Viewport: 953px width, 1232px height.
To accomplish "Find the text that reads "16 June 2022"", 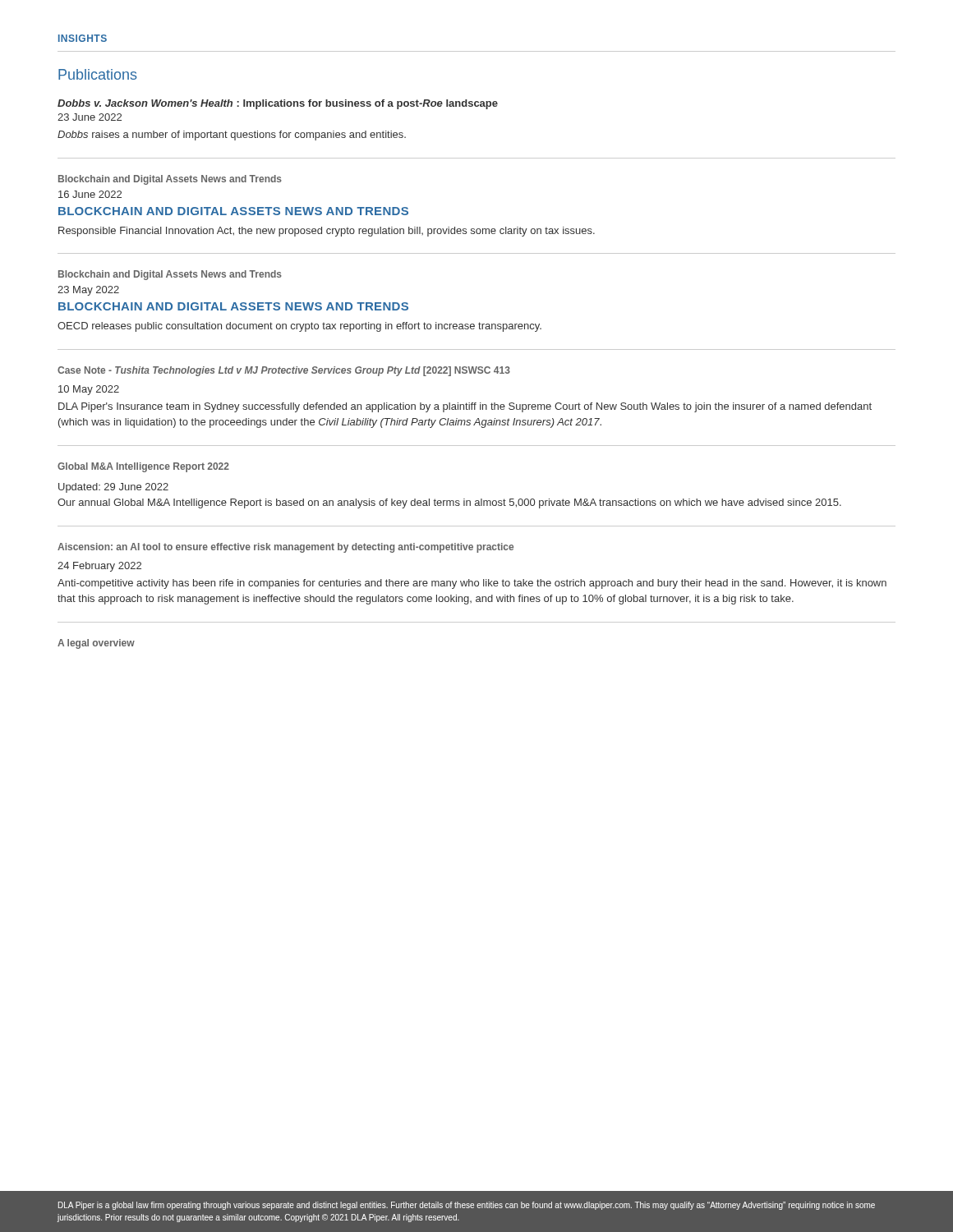I will (90, 194).
